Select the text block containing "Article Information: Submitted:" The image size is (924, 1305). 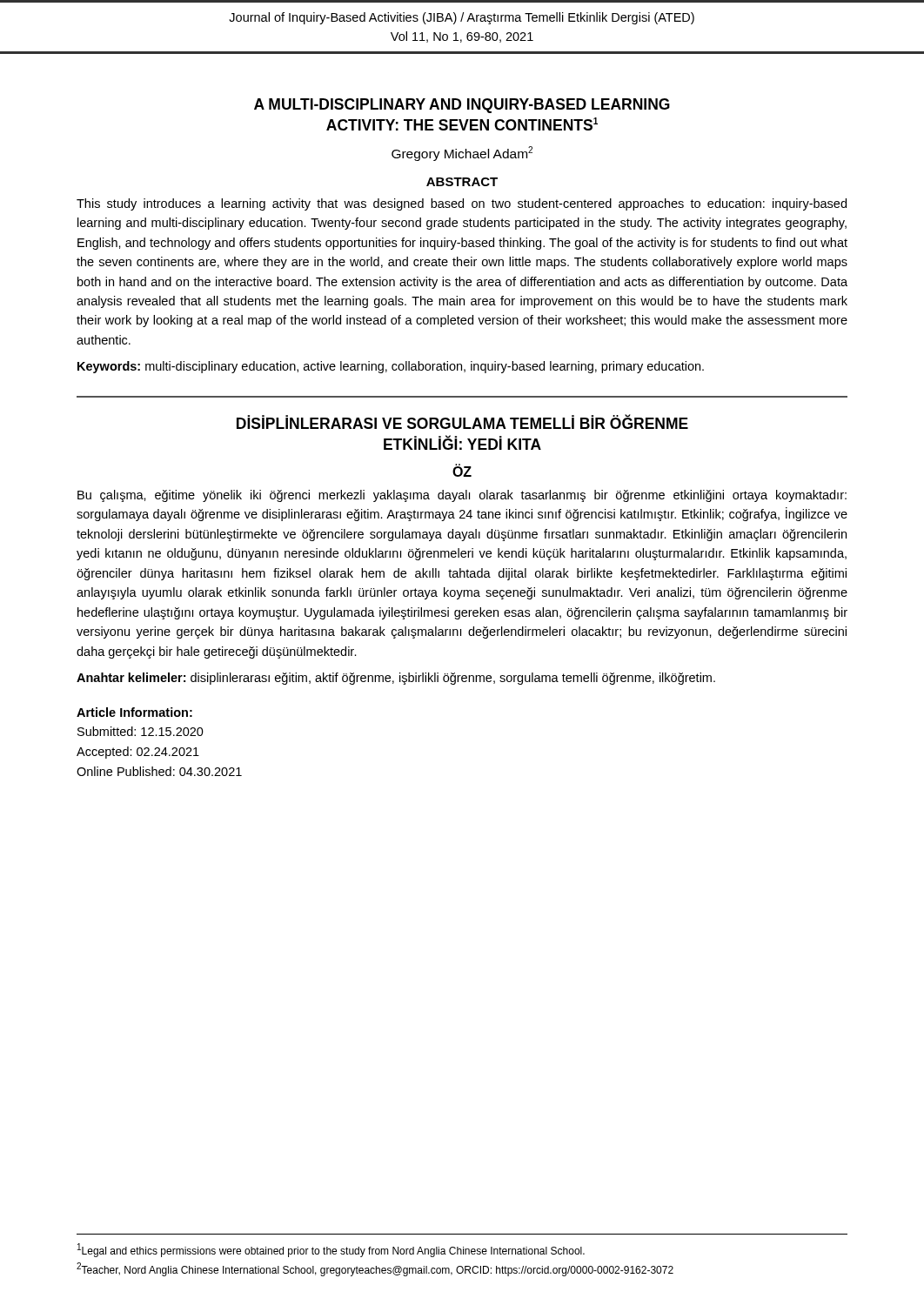[x=134, y=712]
